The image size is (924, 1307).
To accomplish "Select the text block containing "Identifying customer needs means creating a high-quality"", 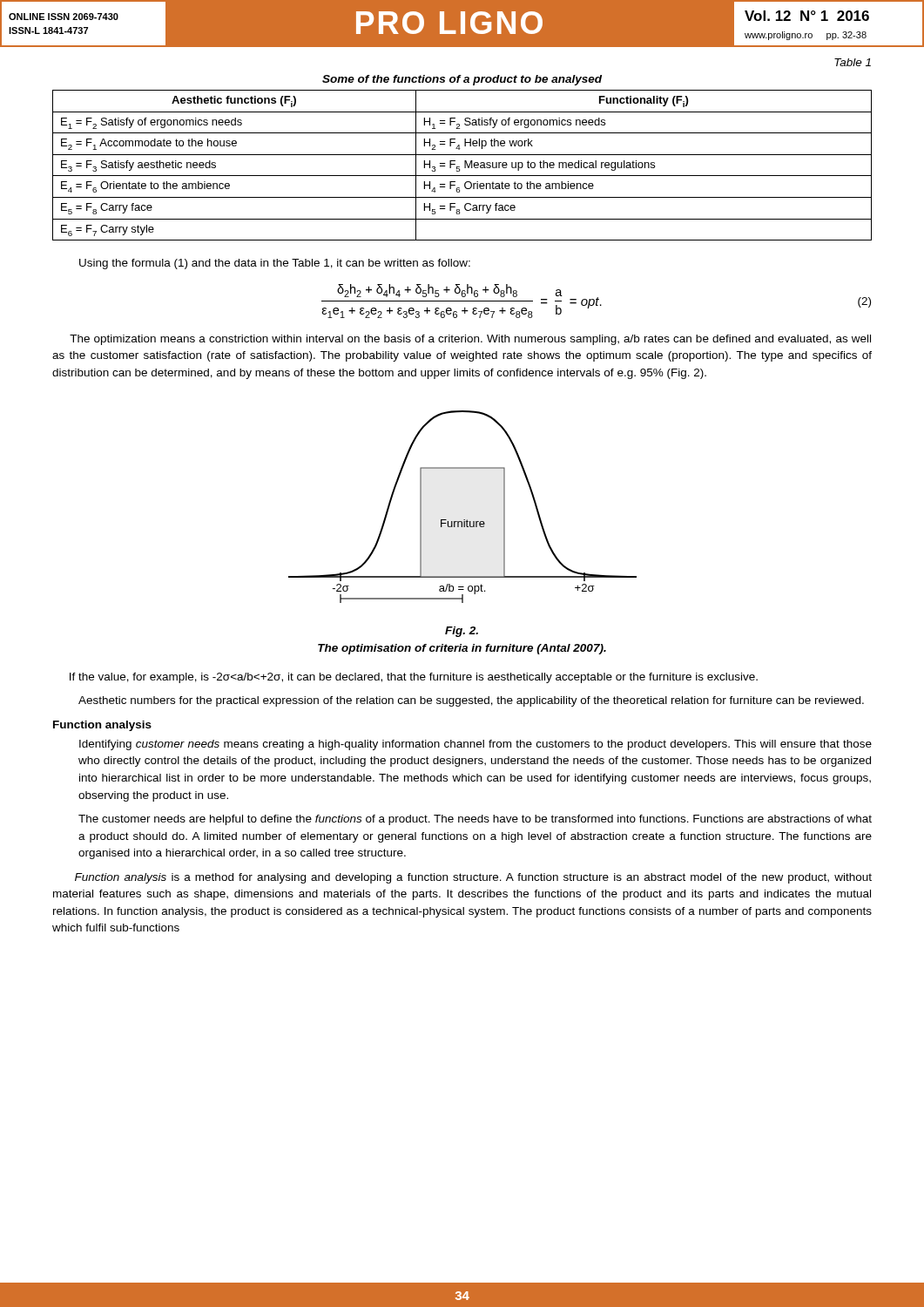I will click(475, 769).
